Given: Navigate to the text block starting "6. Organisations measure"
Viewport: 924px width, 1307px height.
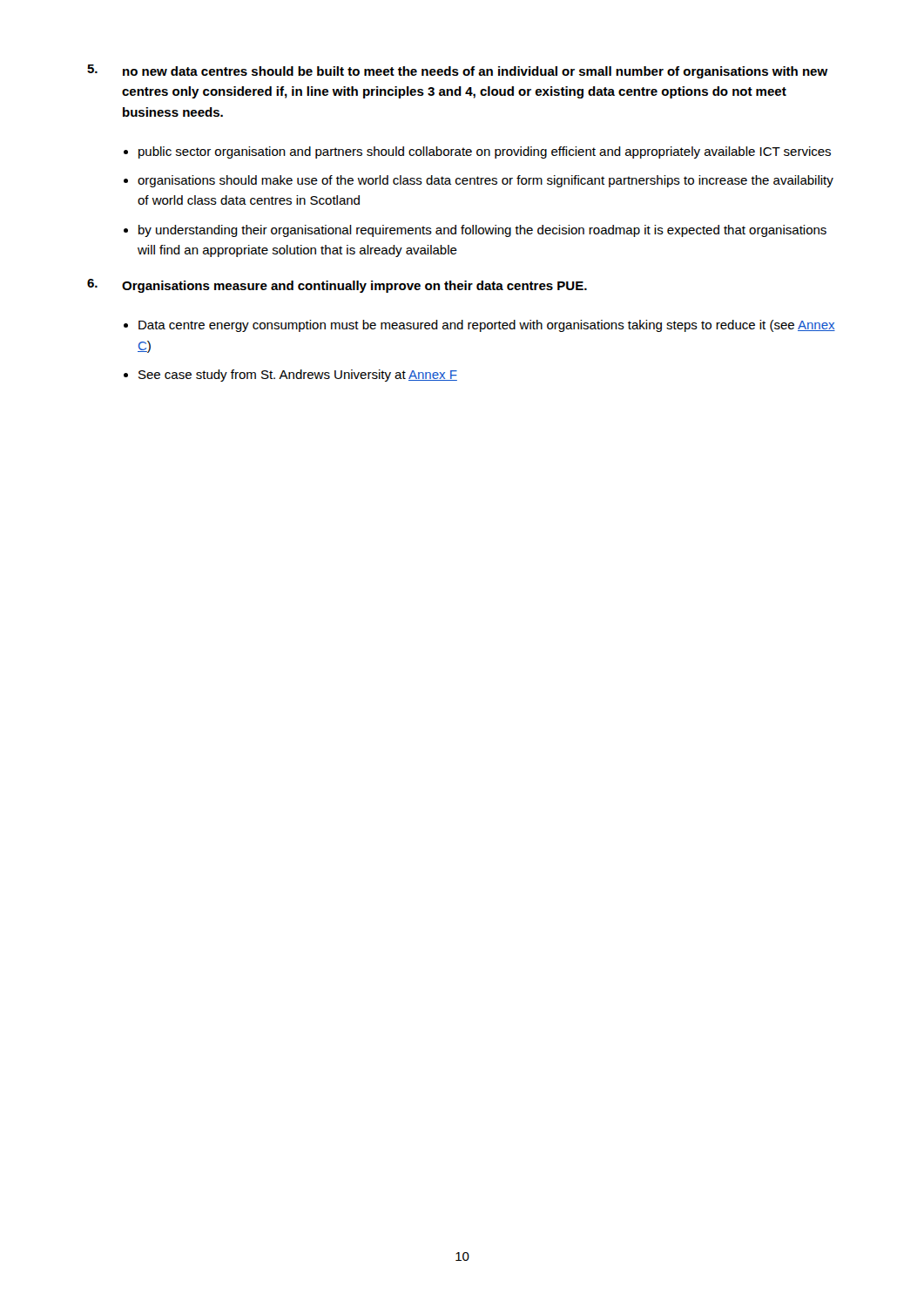Looking at the screenshot, I should coord(337,286).
